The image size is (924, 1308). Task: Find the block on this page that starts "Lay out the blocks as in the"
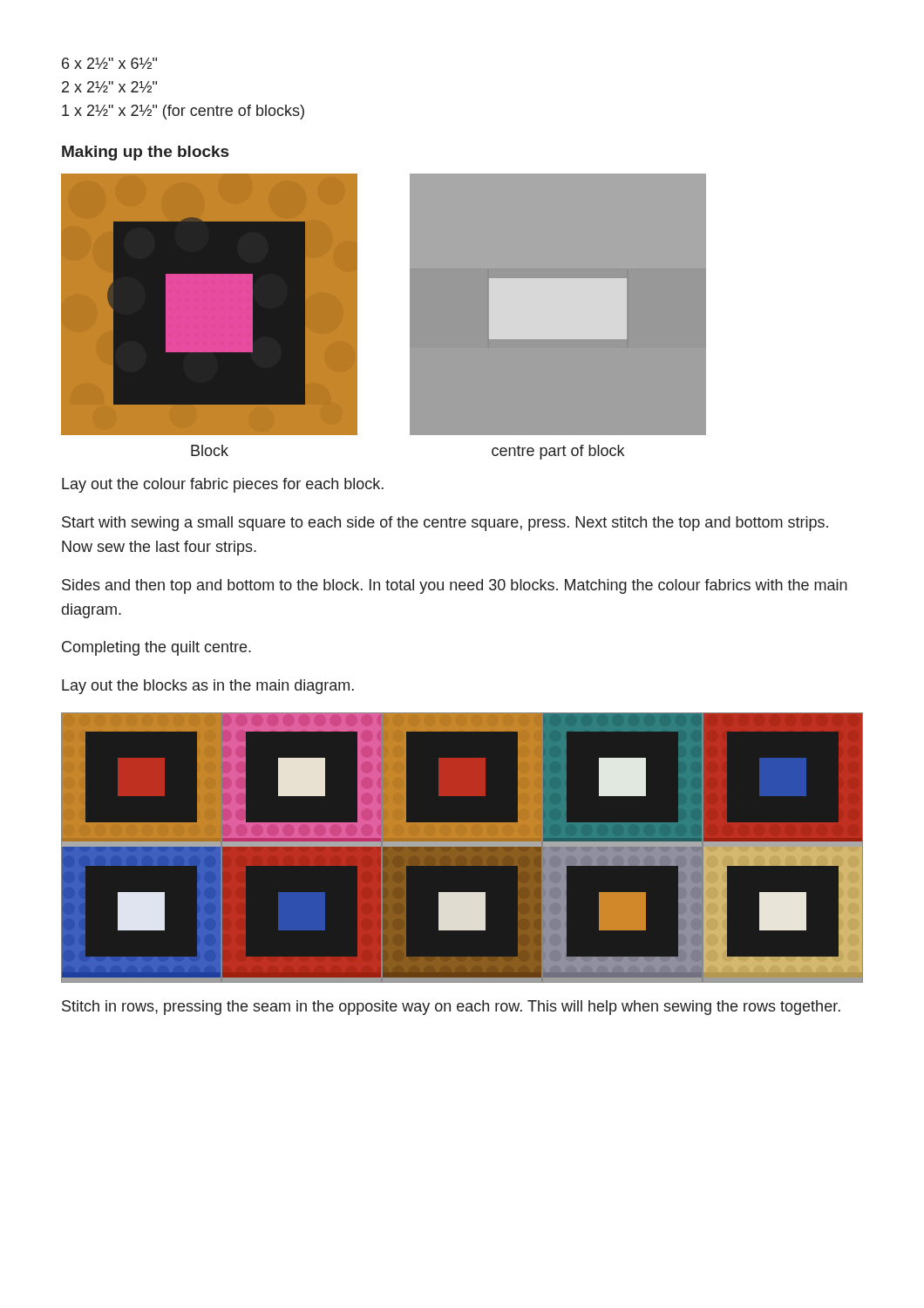coord(208,686)
